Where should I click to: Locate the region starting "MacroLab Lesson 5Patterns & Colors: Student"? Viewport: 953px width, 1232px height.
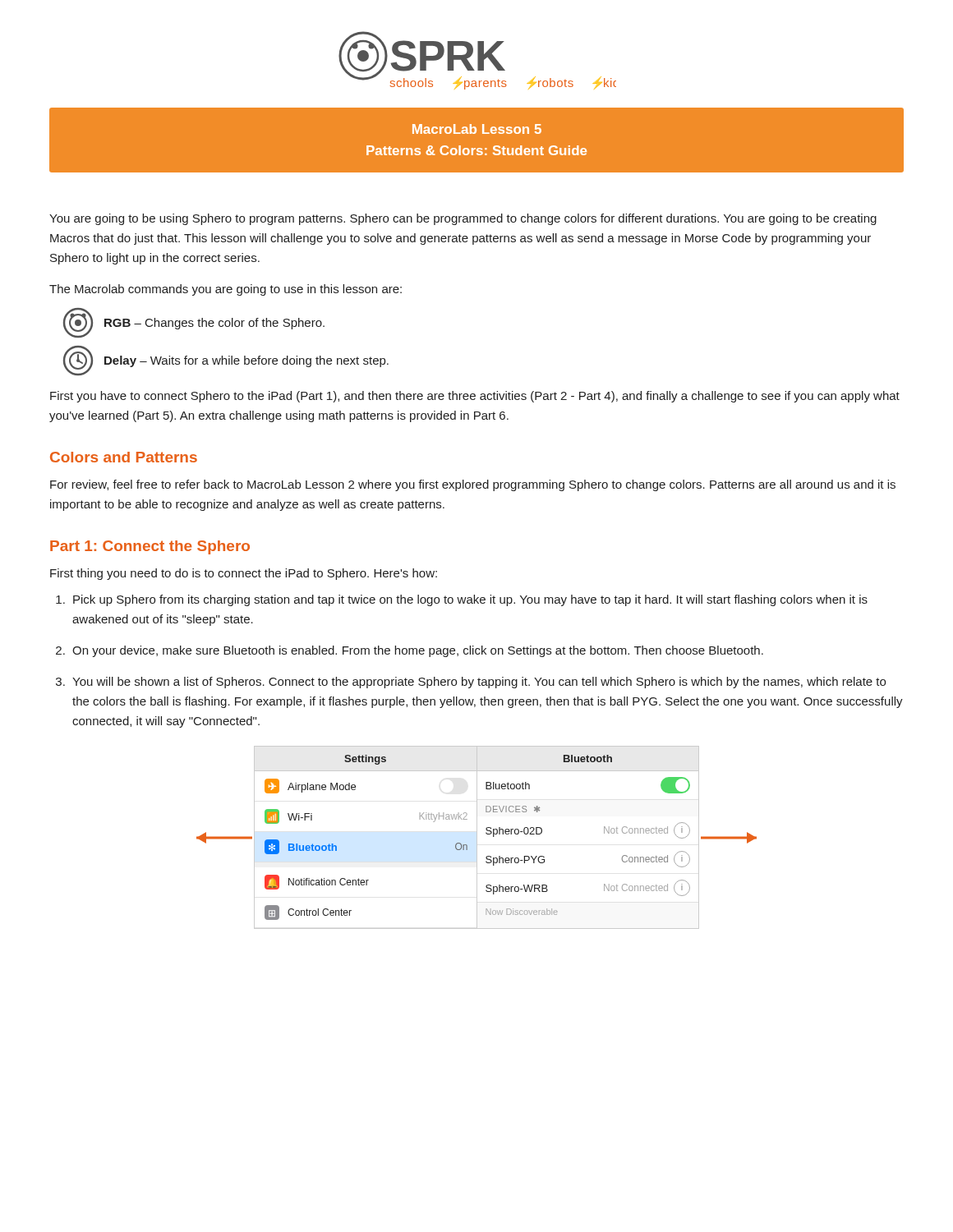point(476,140)
